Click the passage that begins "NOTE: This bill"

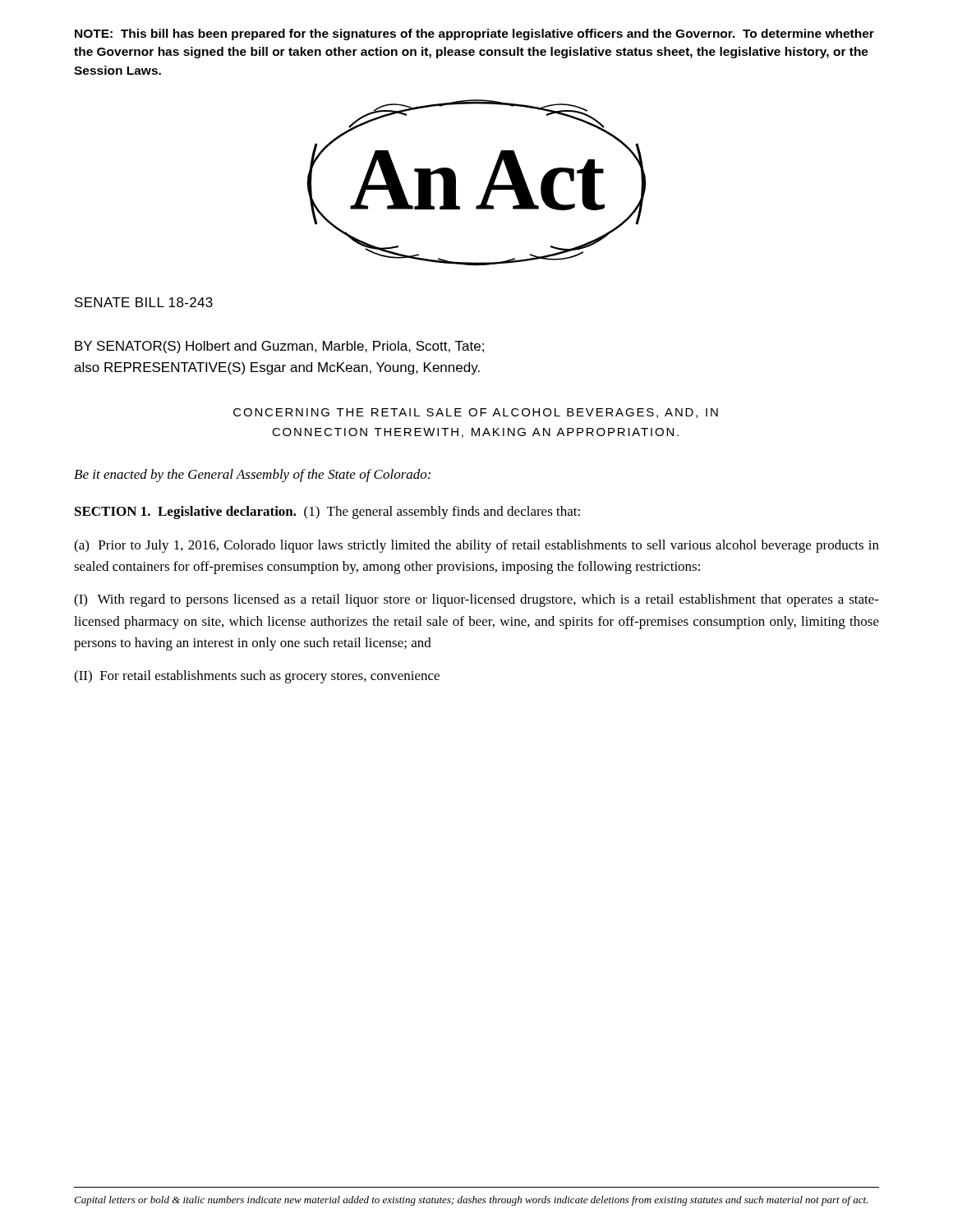click(x=474, y=52)
